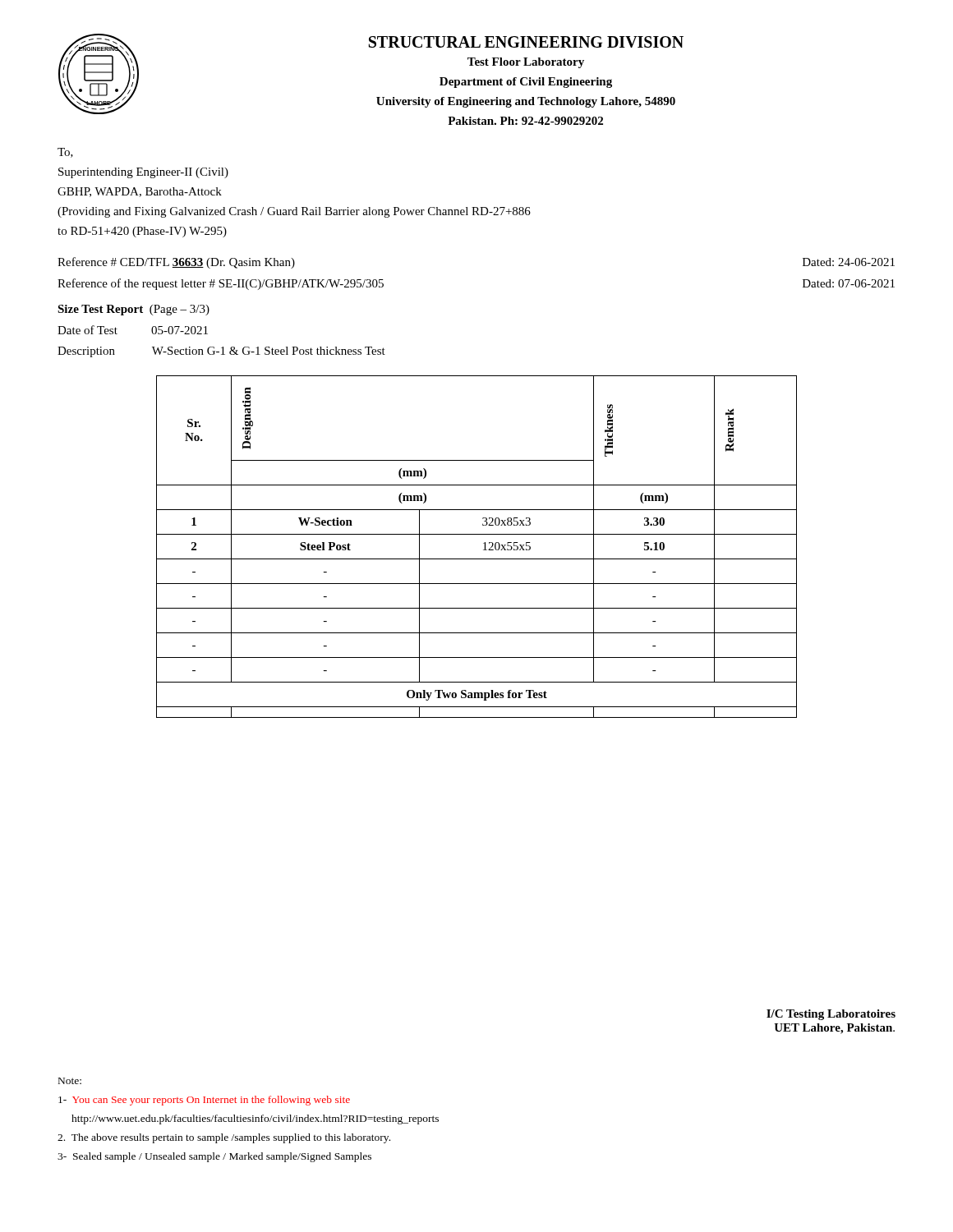This screenshot has width=953, height=1232.
Task: Find the table that mentions "Sr. No."
Action: 476,546
